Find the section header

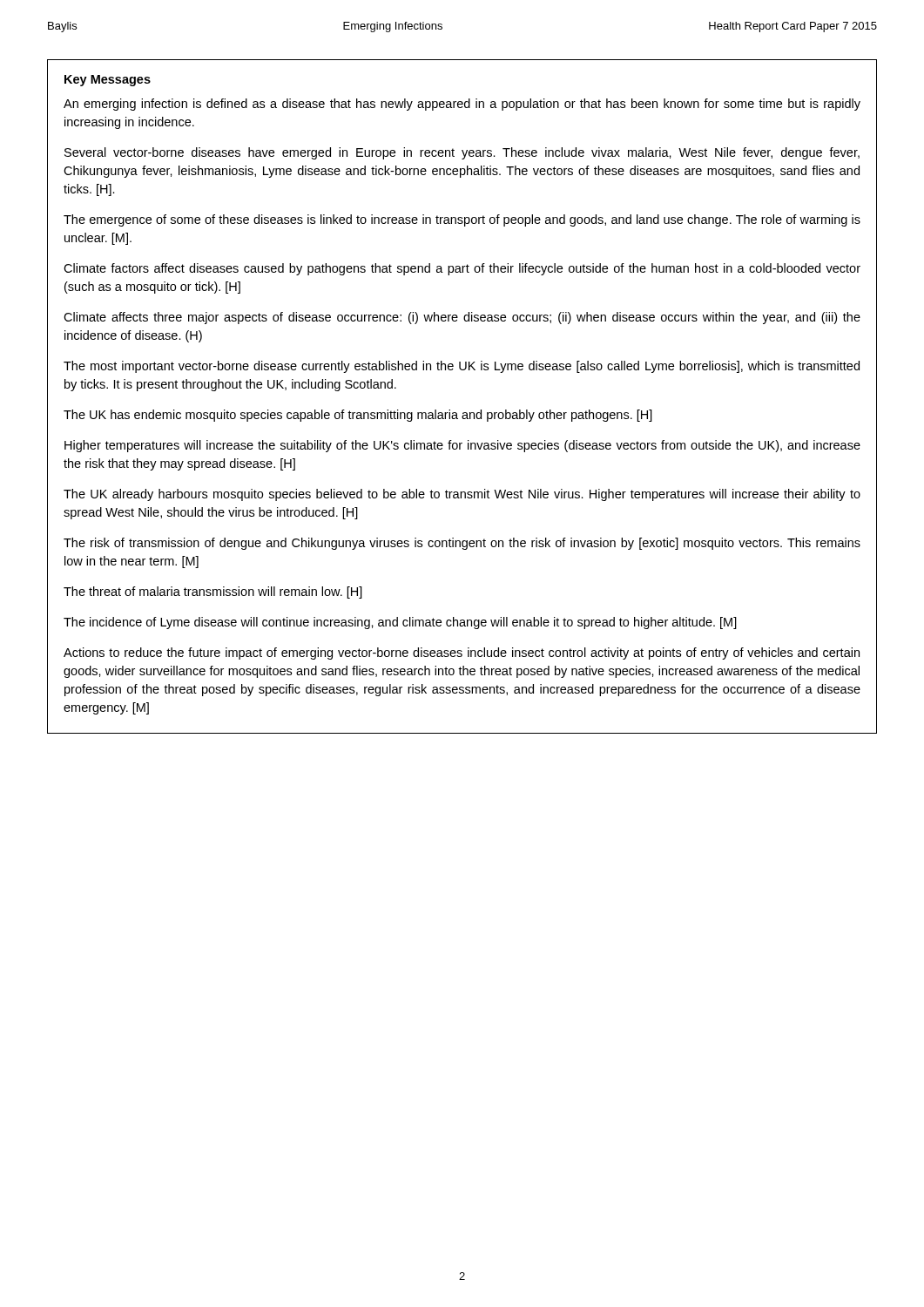tap(107, 79)
